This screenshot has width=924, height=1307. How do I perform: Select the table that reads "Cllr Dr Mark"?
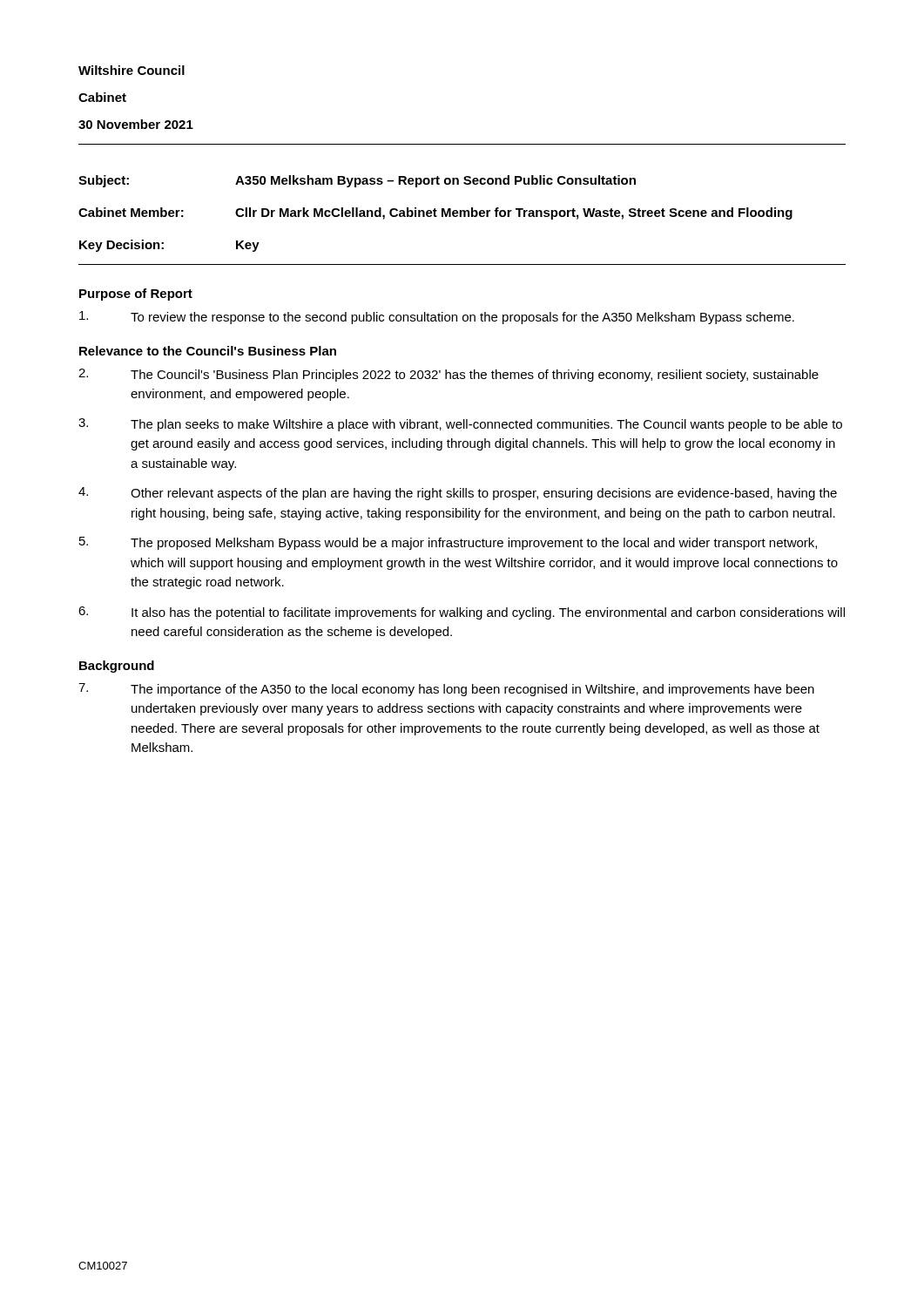coord(462,210)
